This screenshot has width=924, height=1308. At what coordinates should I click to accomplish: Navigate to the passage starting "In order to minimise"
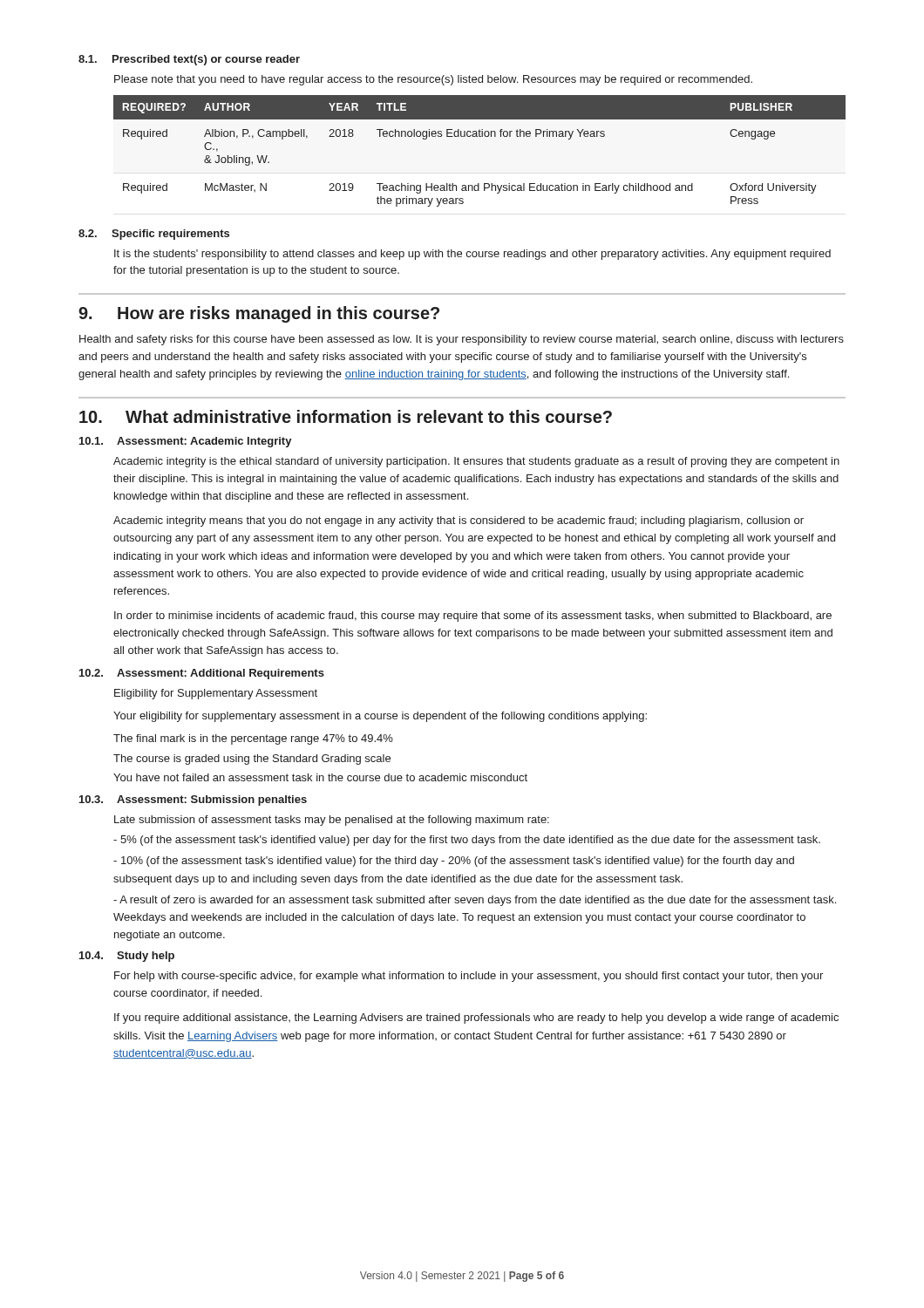[x=473, y=633]
